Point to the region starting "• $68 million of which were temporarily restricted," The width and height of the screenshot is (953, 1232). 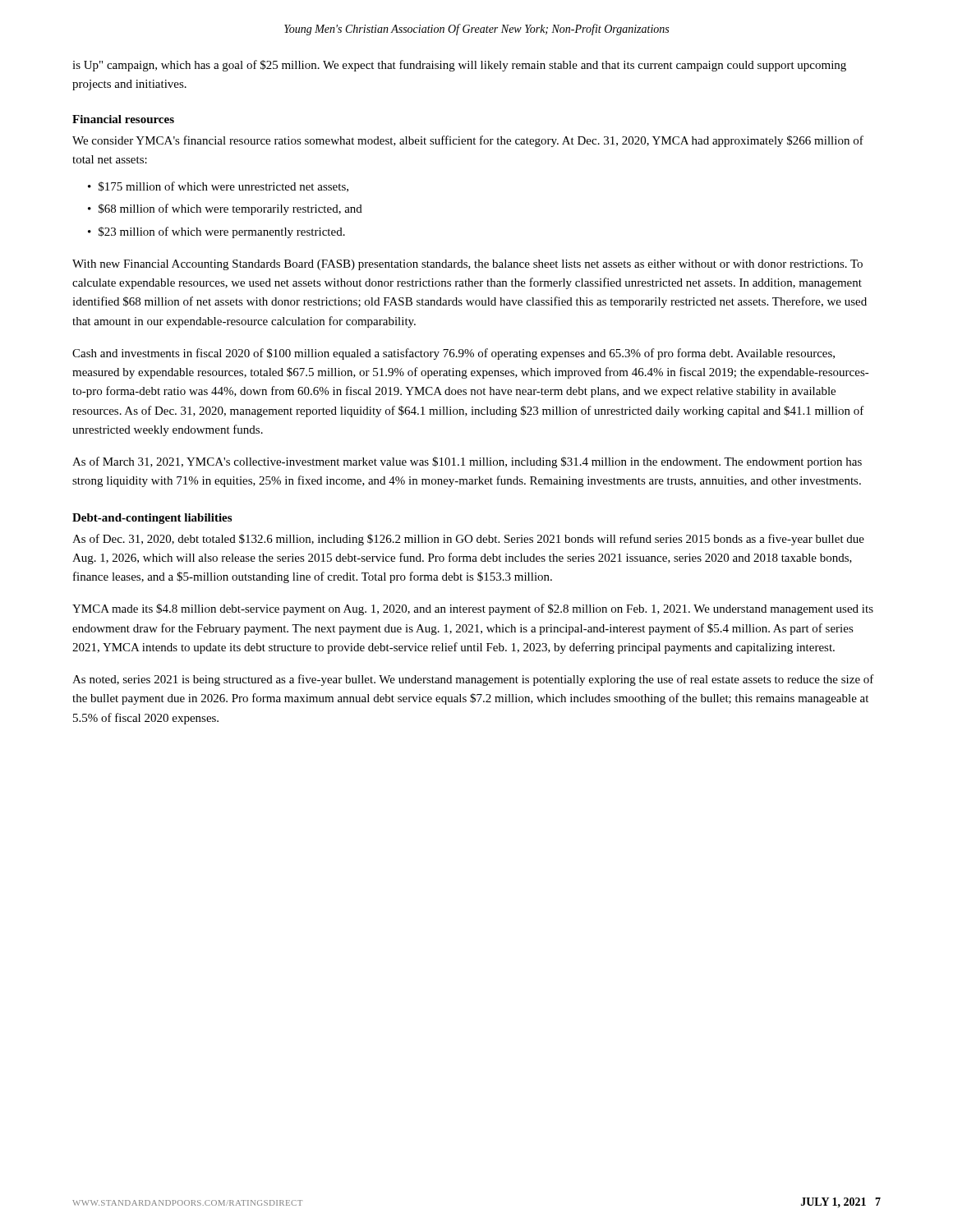coord(225,209)
